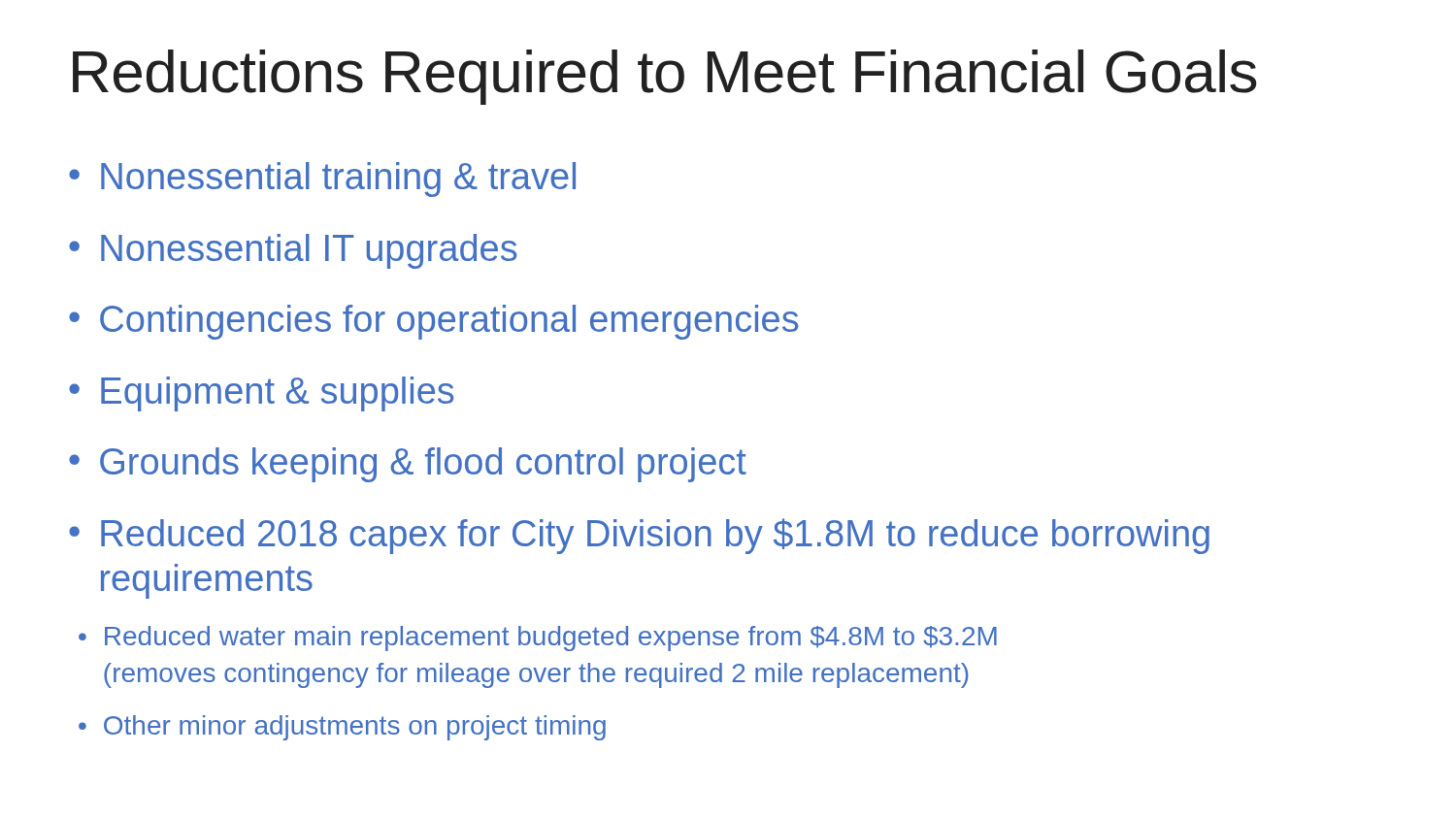The width and height of the screenshot is (1456, 819).
Task: Click the passage that begins "• Reduced water main replacement budgeted"
Action: [538, 655]
